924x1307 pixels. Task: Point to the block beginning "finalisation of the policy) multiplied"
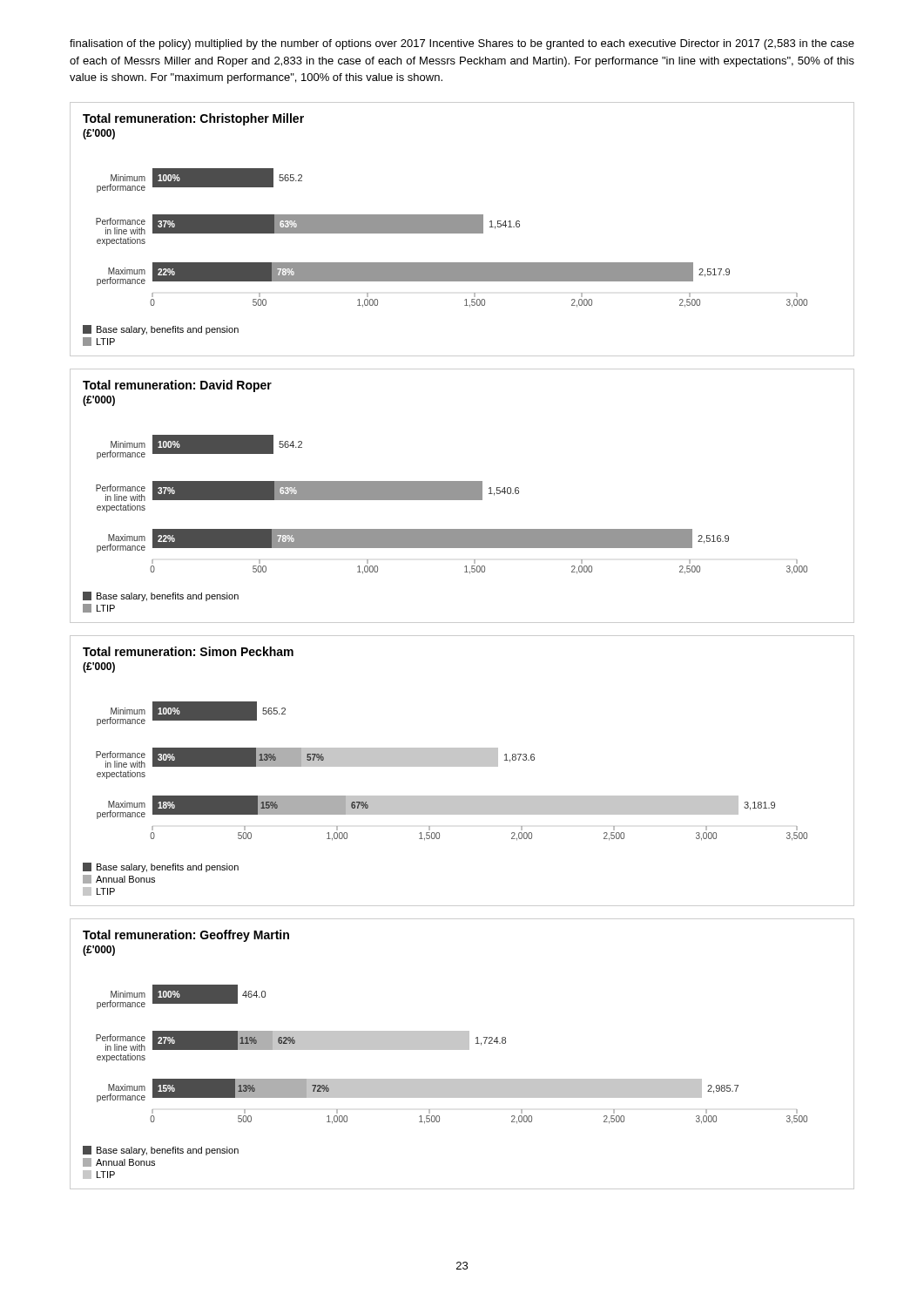(x=462, y=60)
